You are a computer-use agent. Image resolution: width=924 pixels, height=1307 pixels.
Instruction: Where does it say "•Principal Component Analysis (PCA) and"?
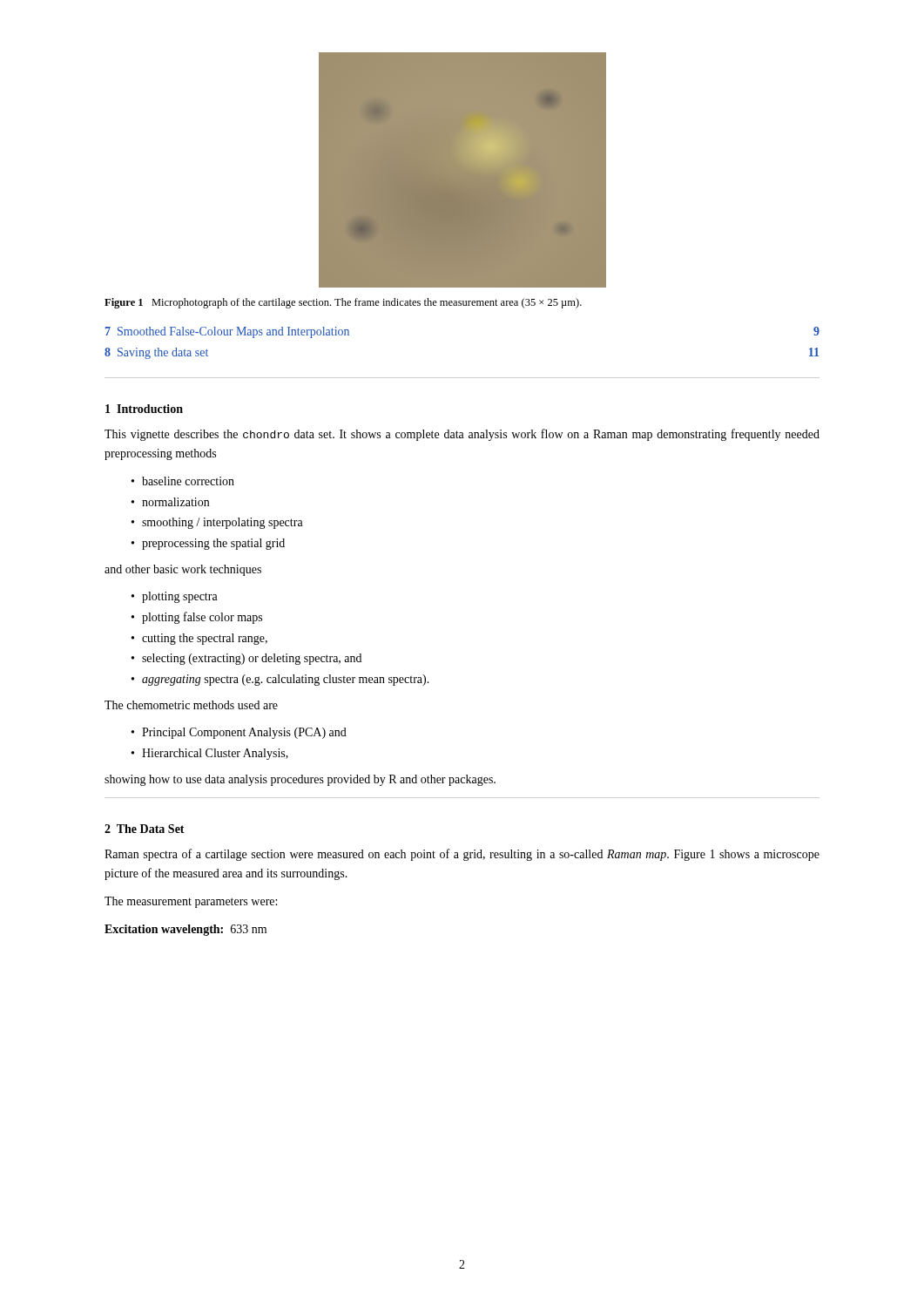click(x=239, y=733)
